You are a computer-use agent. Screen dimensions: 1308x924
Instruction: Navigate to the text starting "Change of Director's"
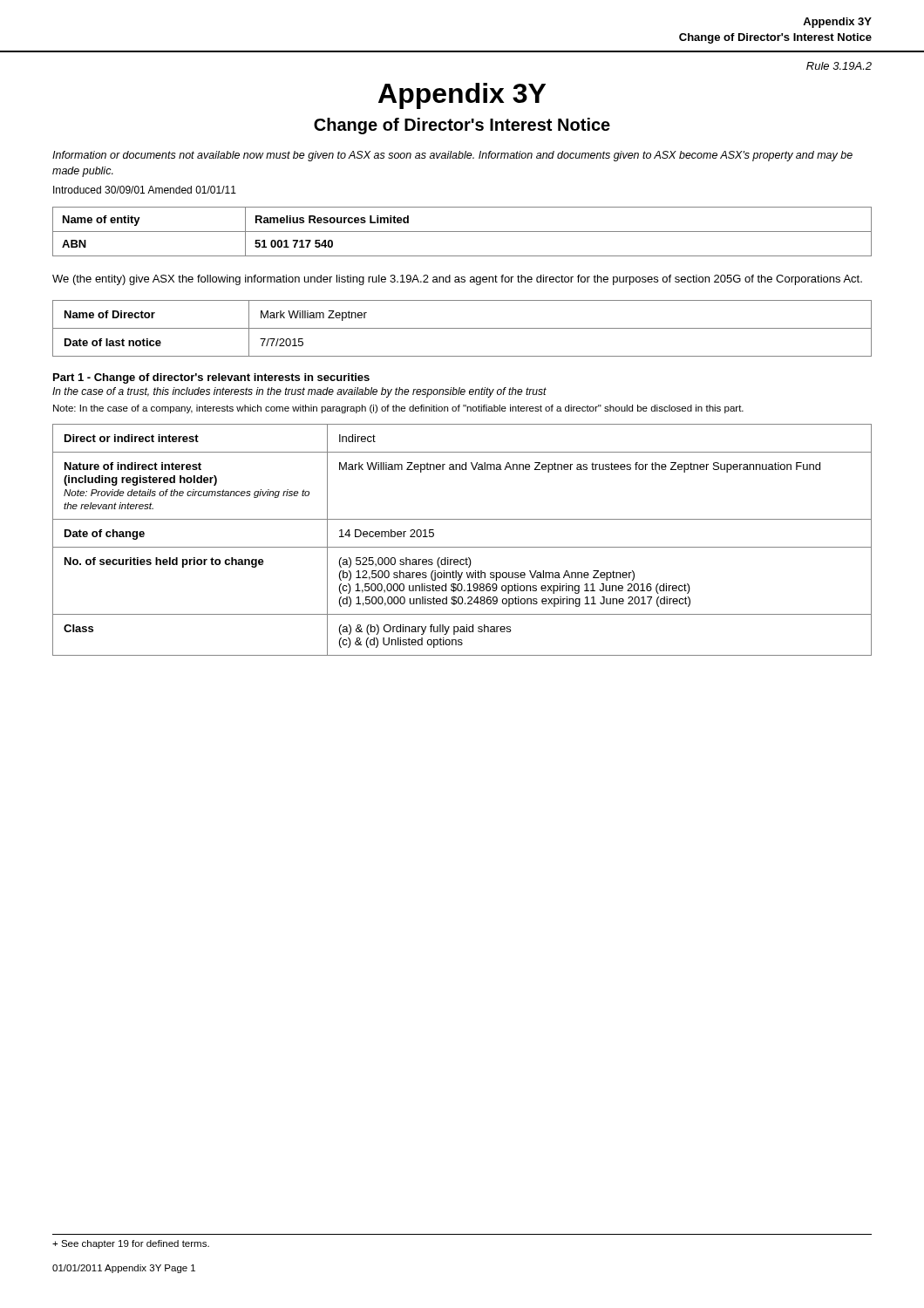462,125
